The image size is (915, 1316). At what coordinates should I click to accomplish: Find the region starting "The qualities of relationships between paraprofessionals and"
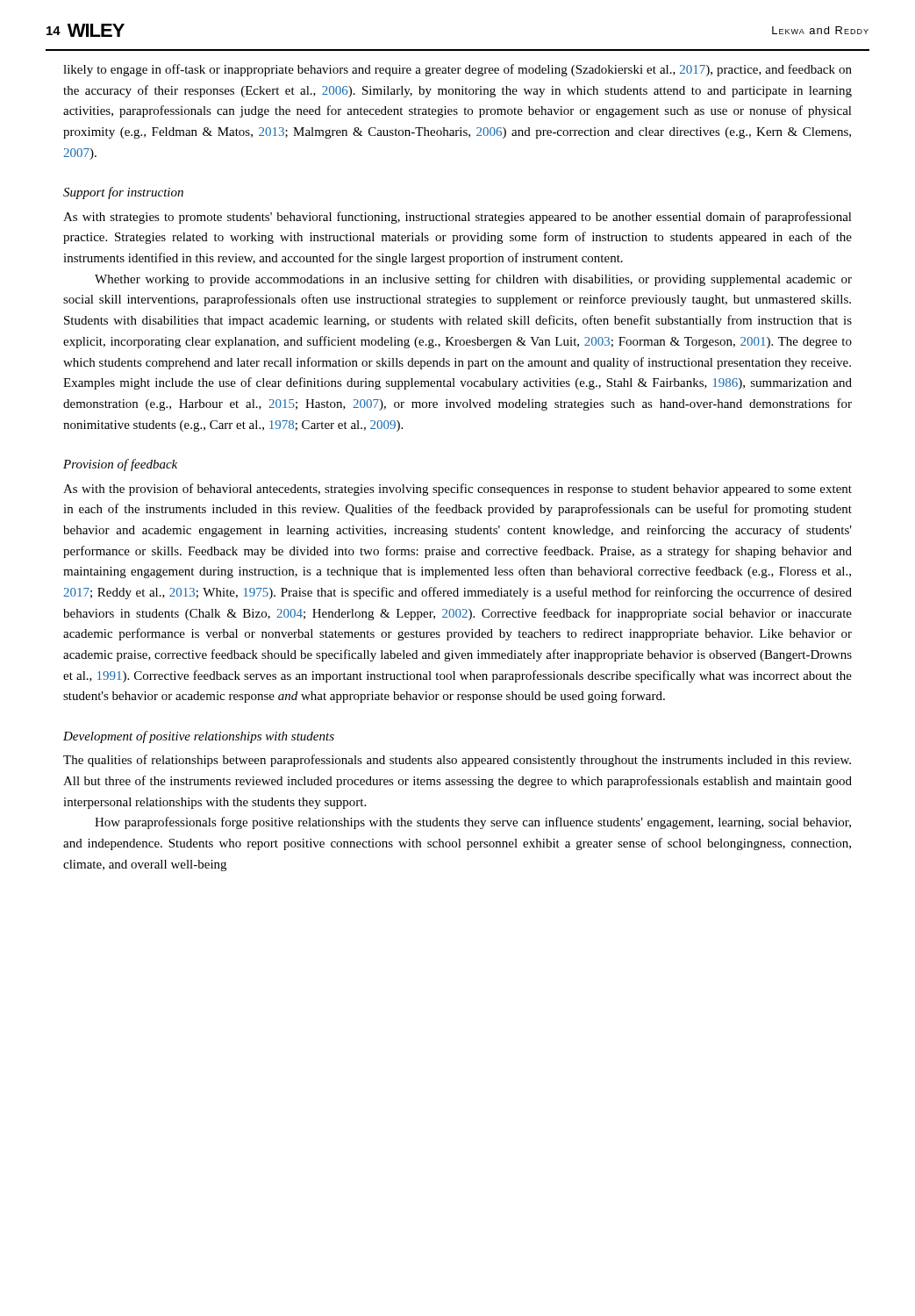[458, 813]
